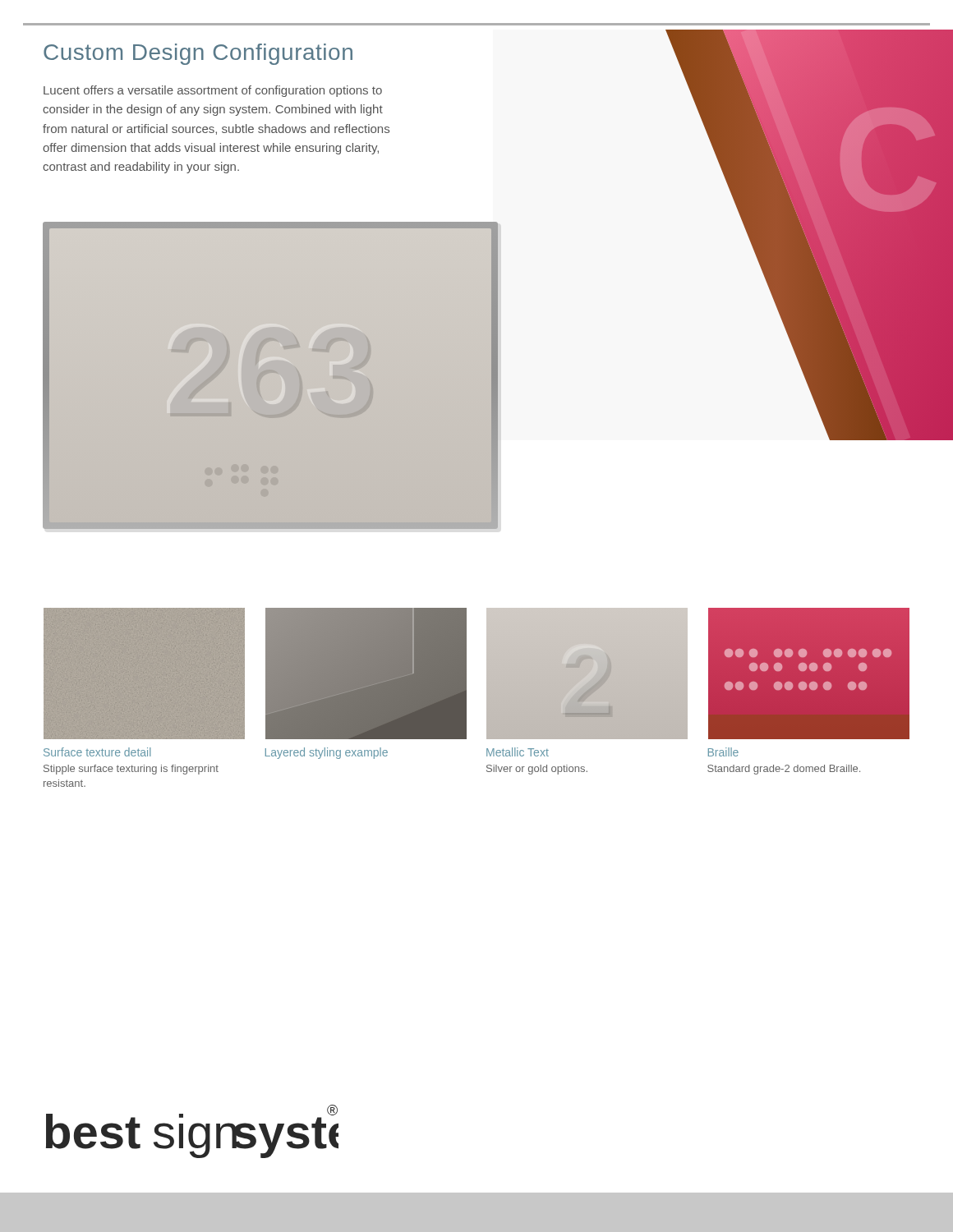Find the title
The width and height of the screenshot is (953, 1232).
pos(199,53)
